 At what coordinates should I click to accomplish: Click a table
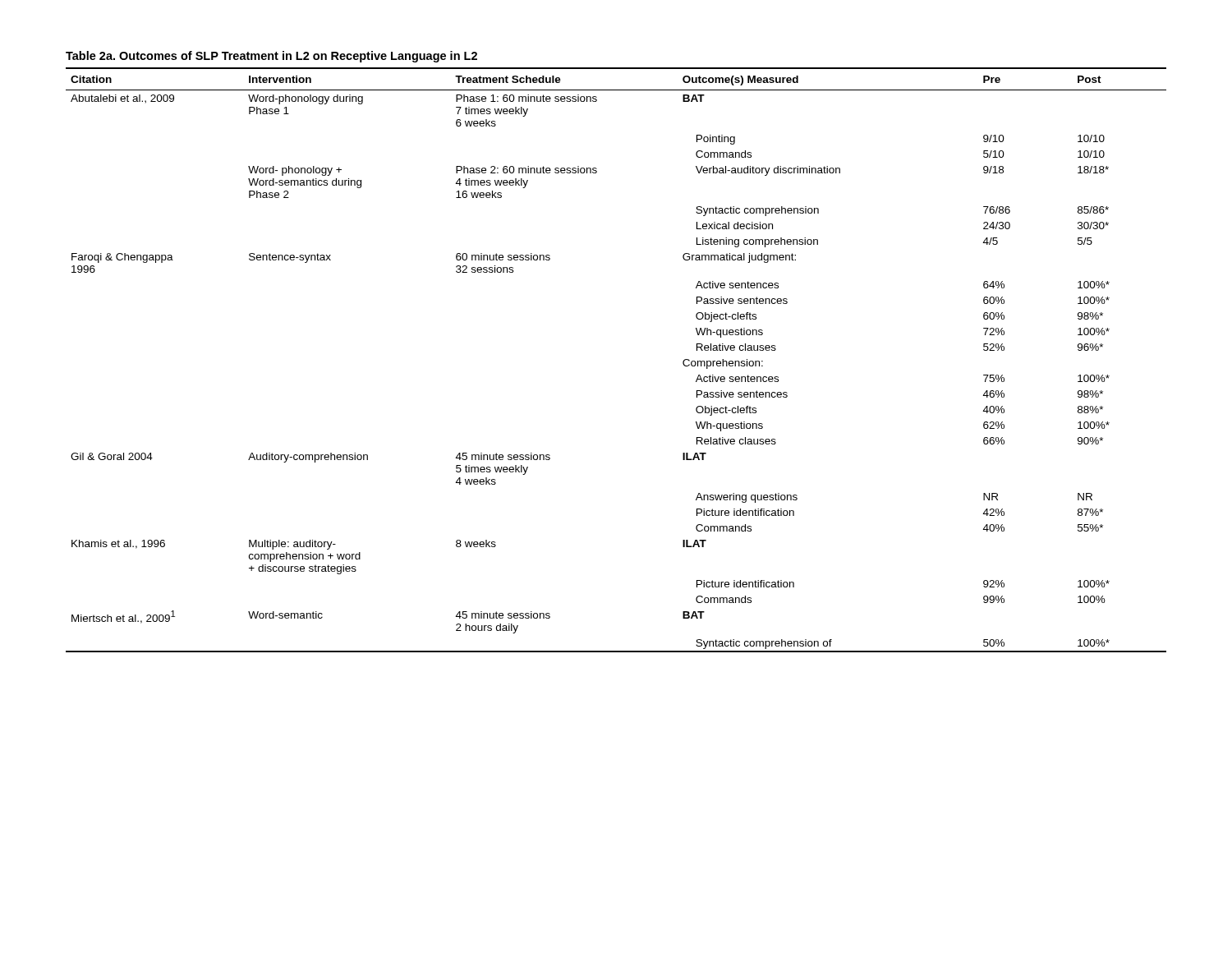[x=616, y=360]
